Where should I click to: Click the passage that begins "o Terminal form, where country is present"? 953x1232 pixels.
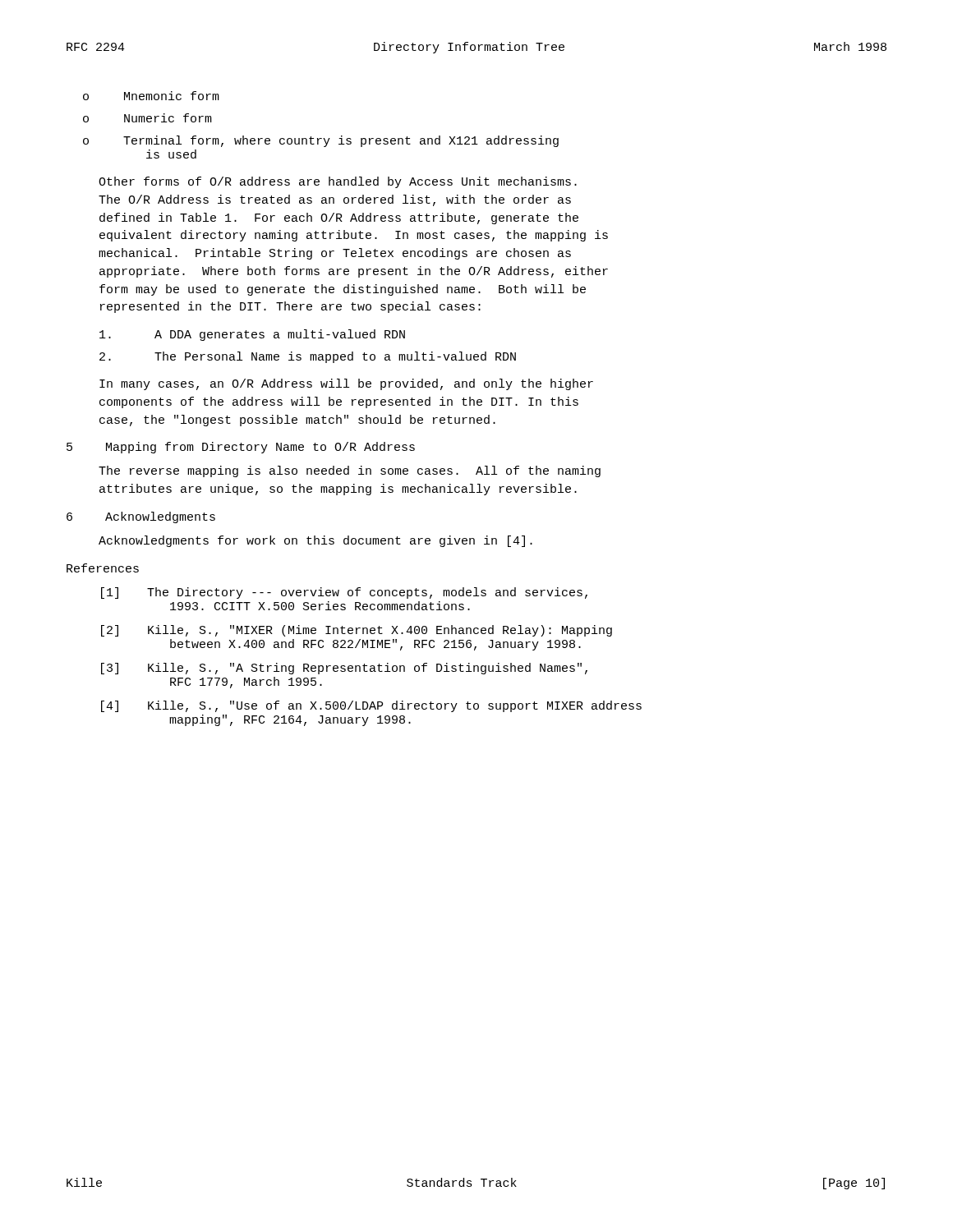(476, 149)
